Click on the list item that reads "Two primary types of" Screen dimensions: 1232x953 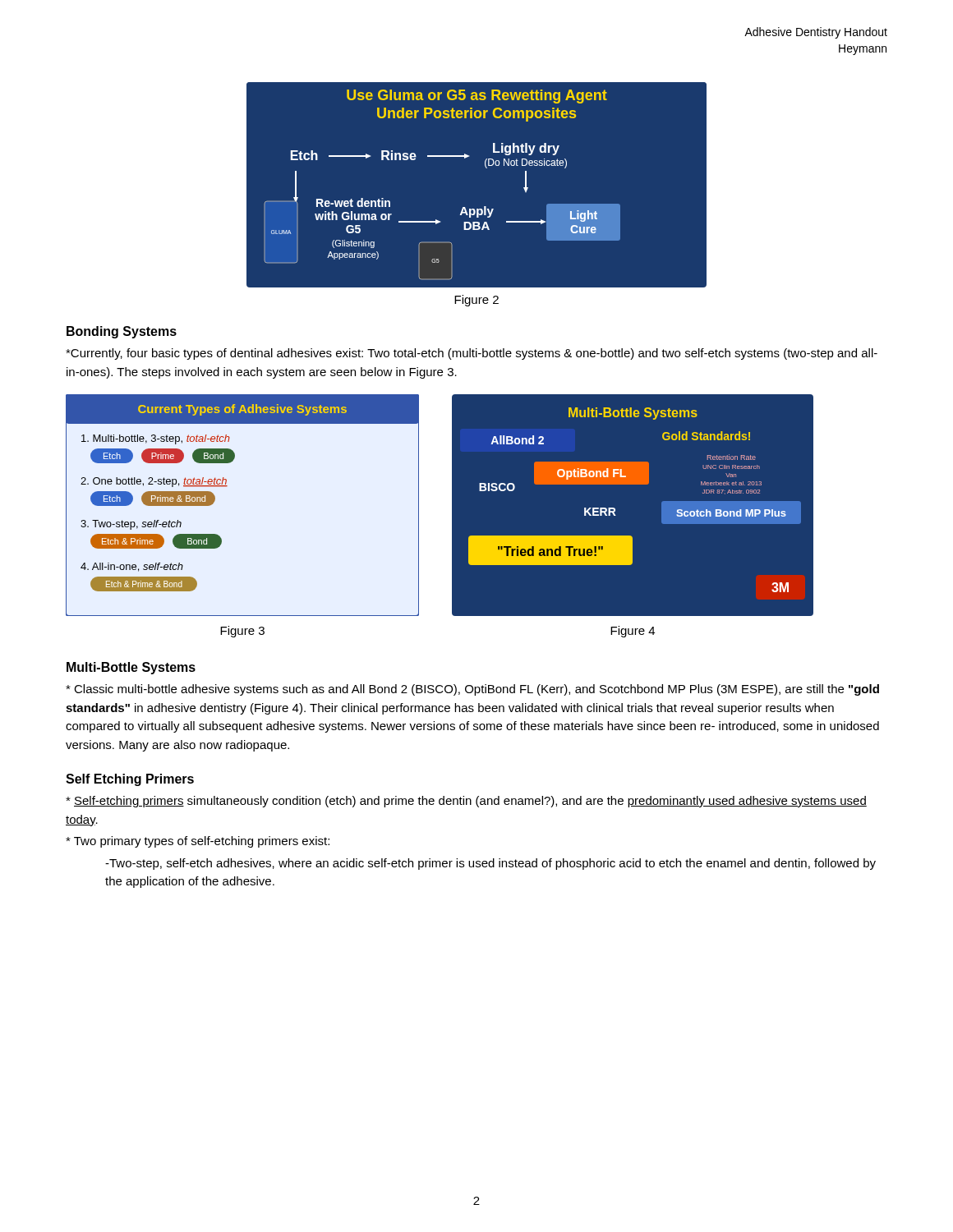[198, 841]
